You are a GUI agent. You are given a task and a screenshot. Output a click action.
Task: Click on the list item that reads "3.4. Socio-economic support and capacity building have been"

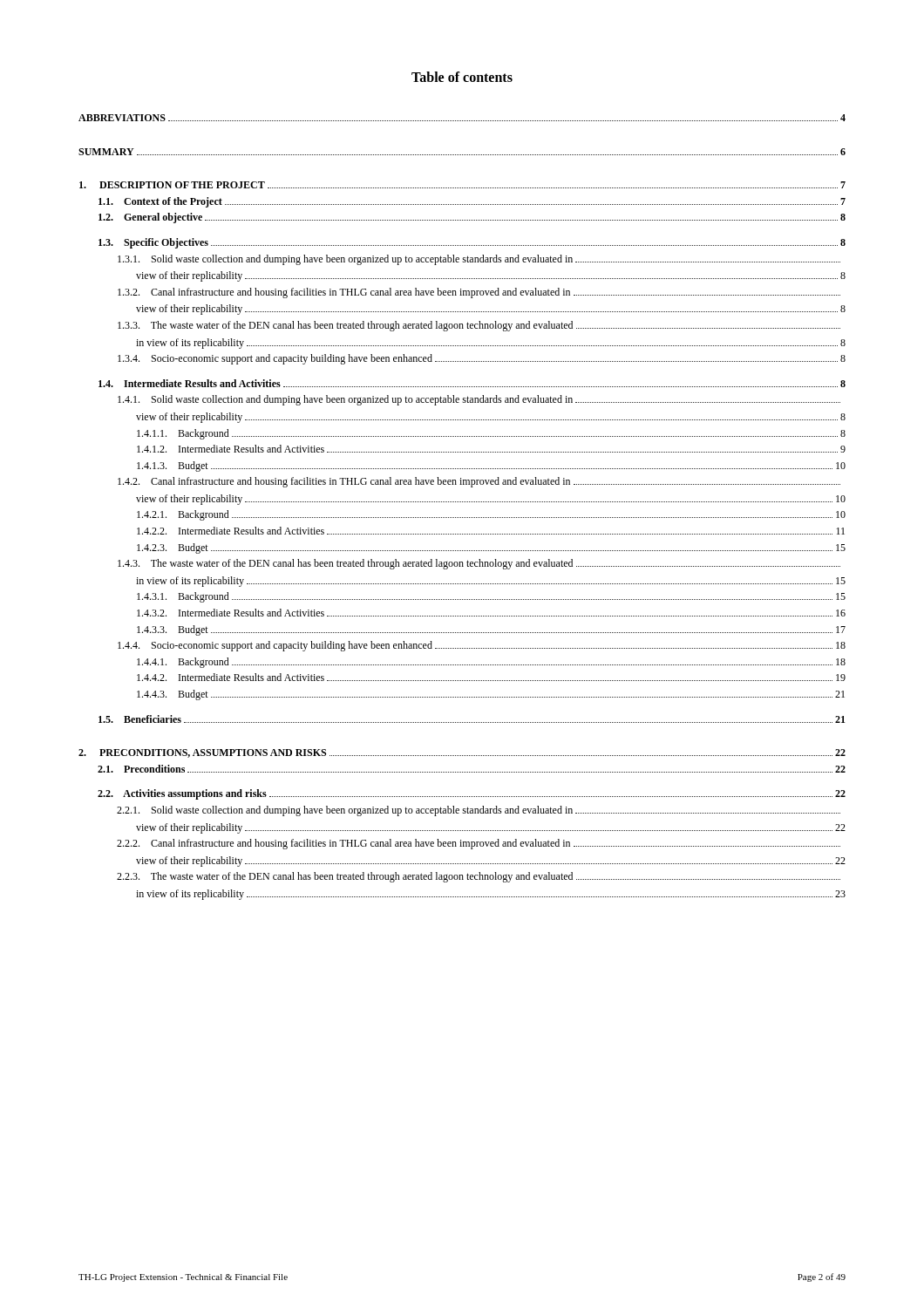(481, 359)
